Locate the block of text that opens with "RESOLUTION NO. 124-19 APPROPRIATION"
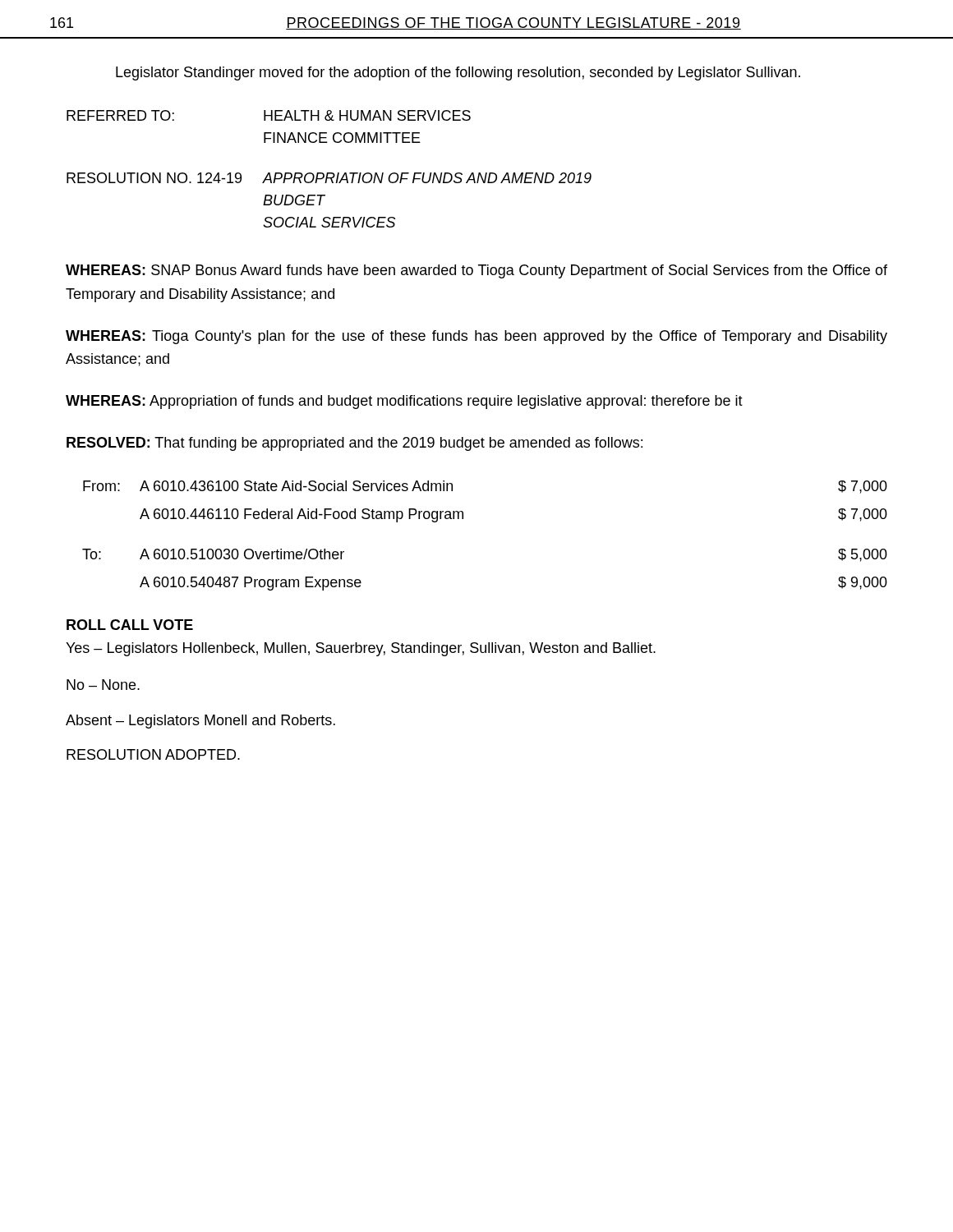Screen dimensions: 1232x953 coord(329,178)
